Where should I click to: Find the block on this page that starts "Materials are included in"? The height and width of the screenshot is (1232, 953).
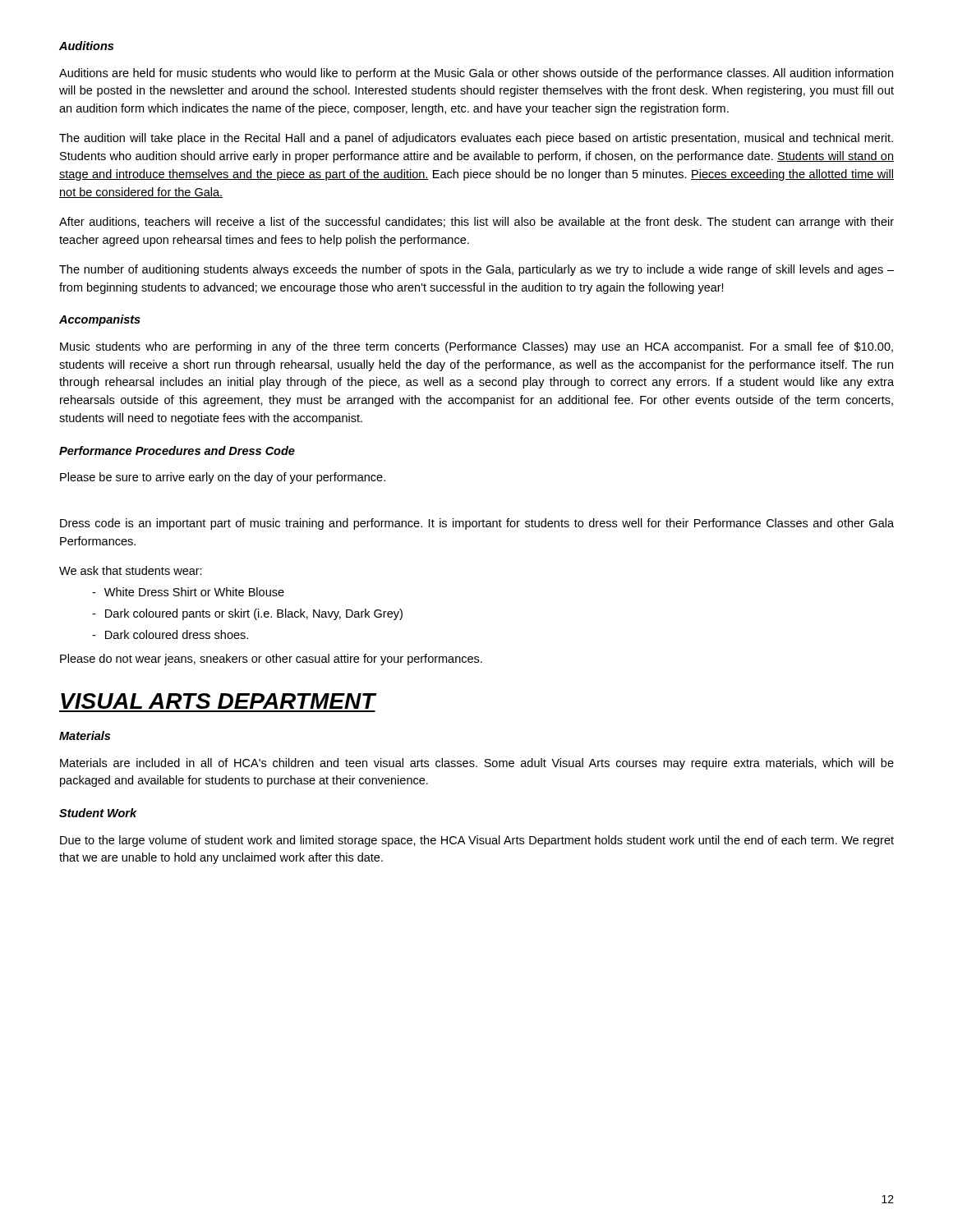476,772
